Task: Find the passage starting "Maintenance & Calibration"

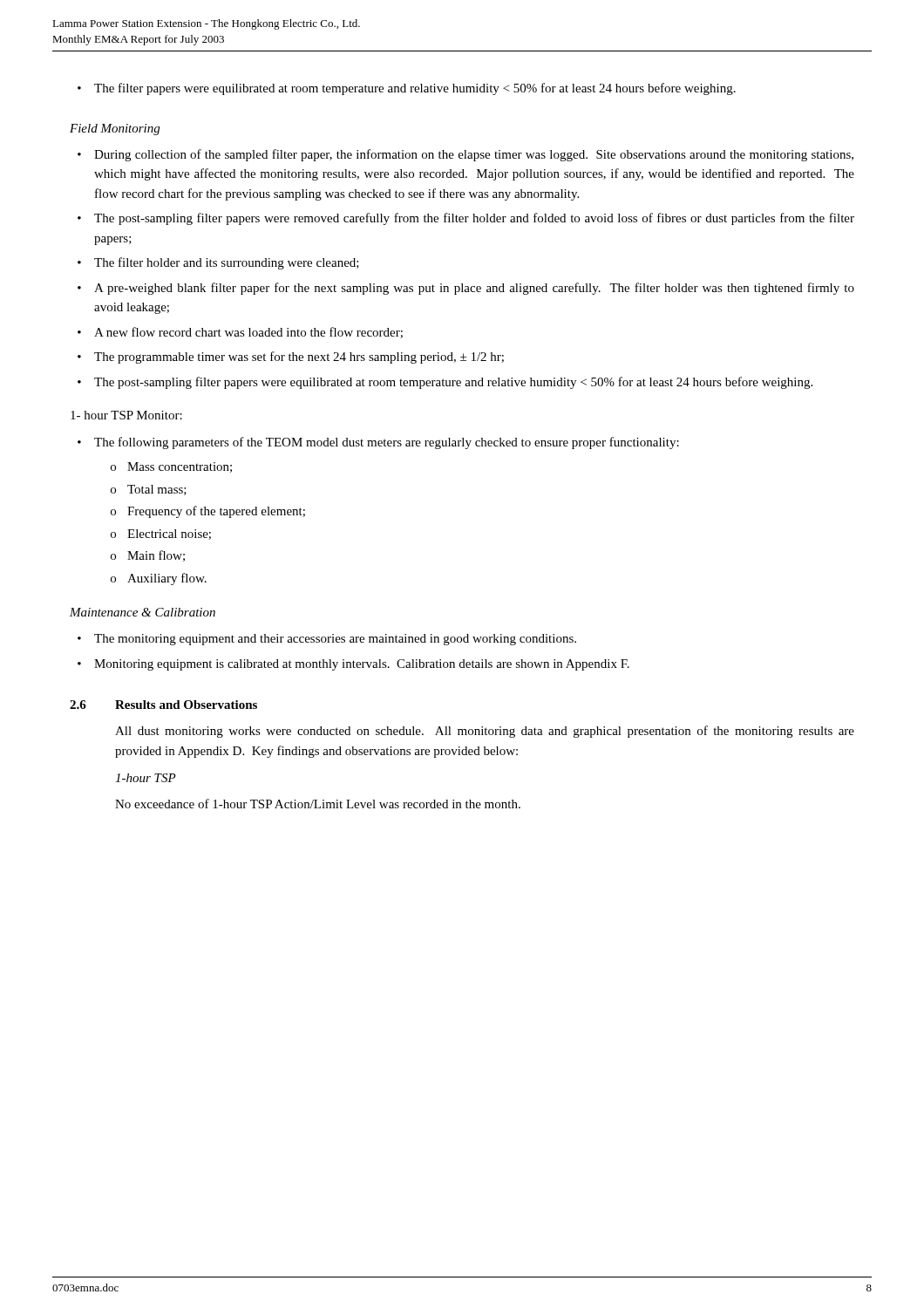Action: 143,612
